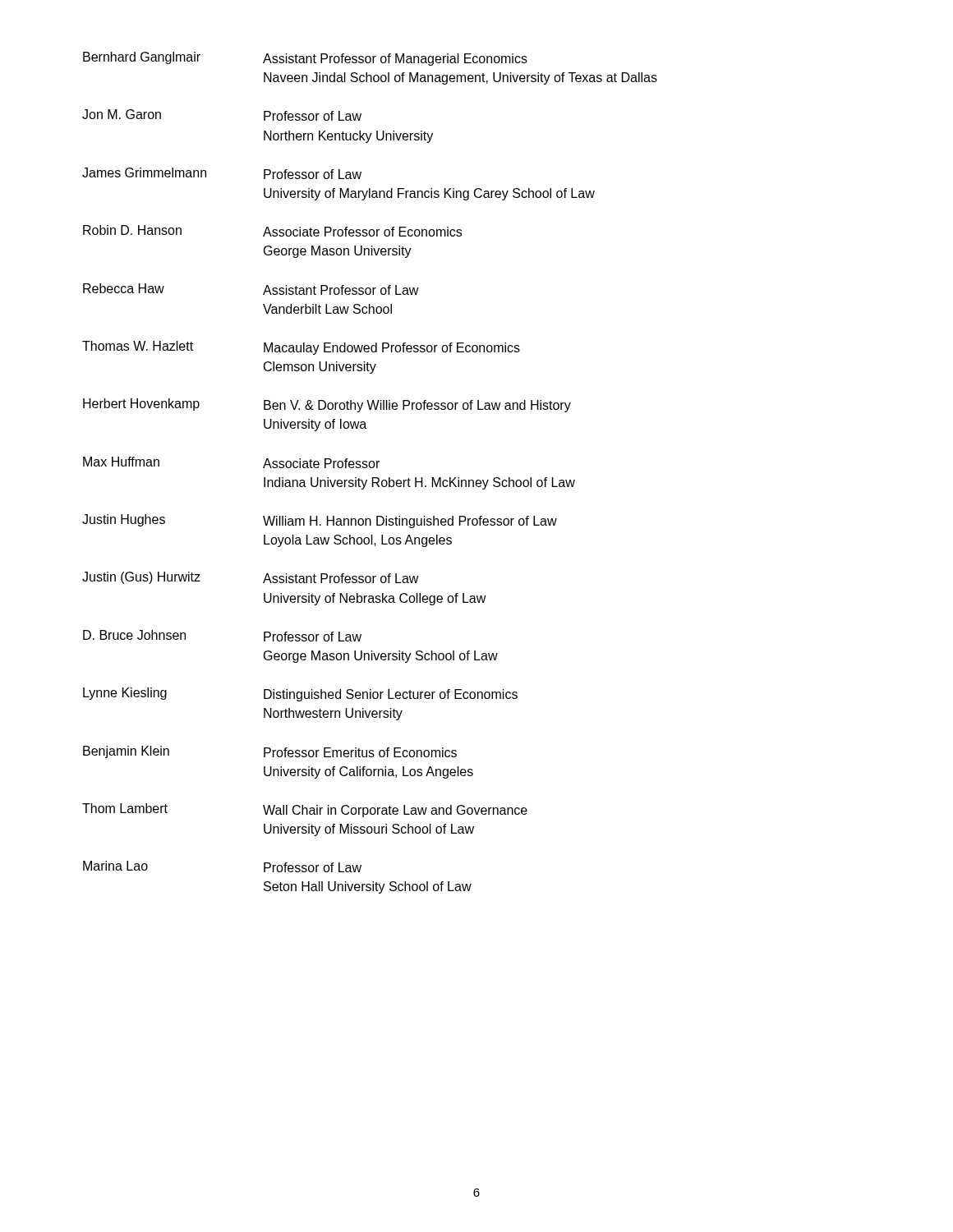Locate the passage starting "Max Huffman Associate ProfessorIndiana University Robert H."
The height and width of the screenshot is (1232, 953).
pos(476,473)
